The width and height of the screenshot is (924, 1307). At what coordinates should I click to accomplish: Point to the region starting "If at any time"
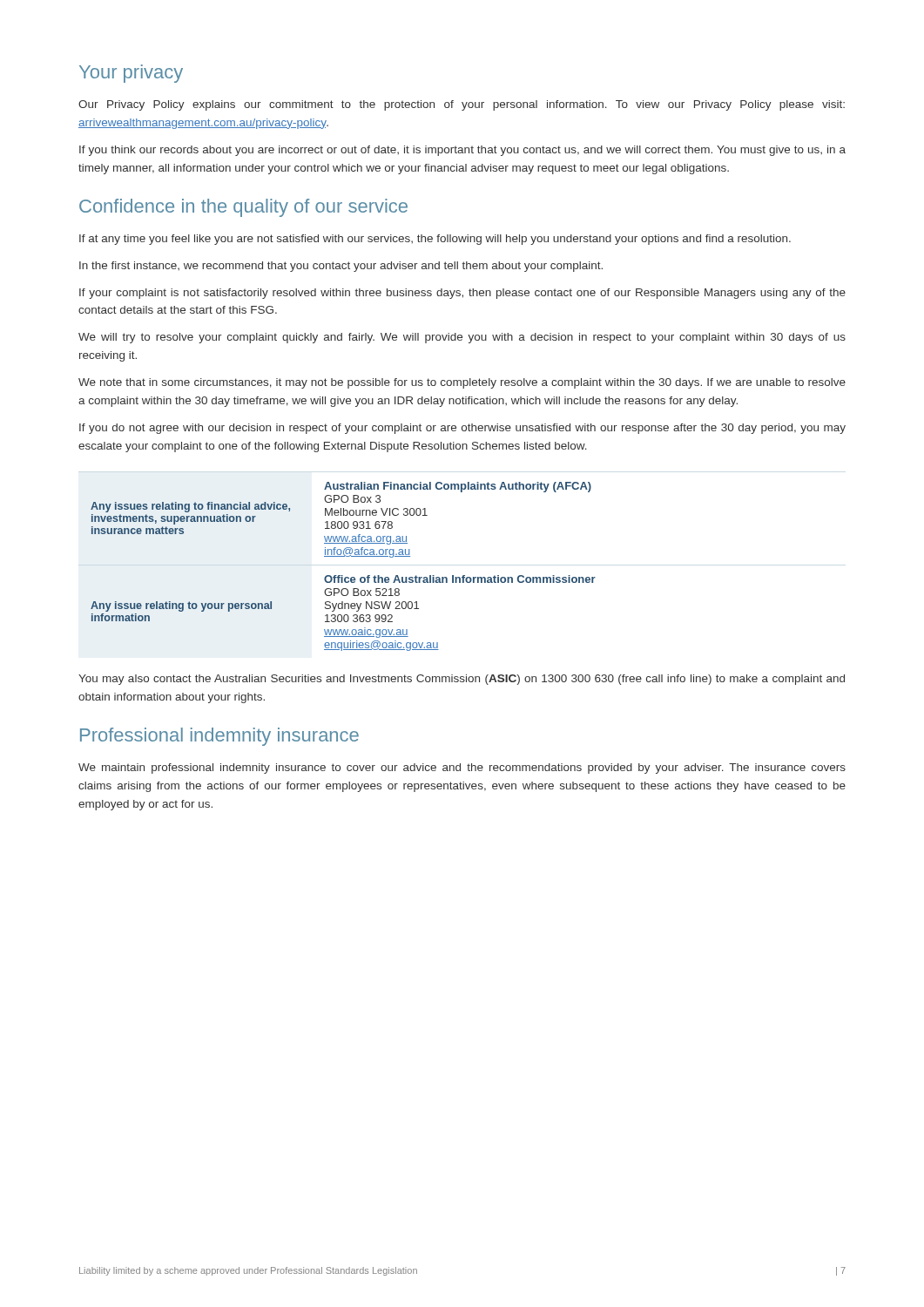pyautogui.click(x=462, y=239)
